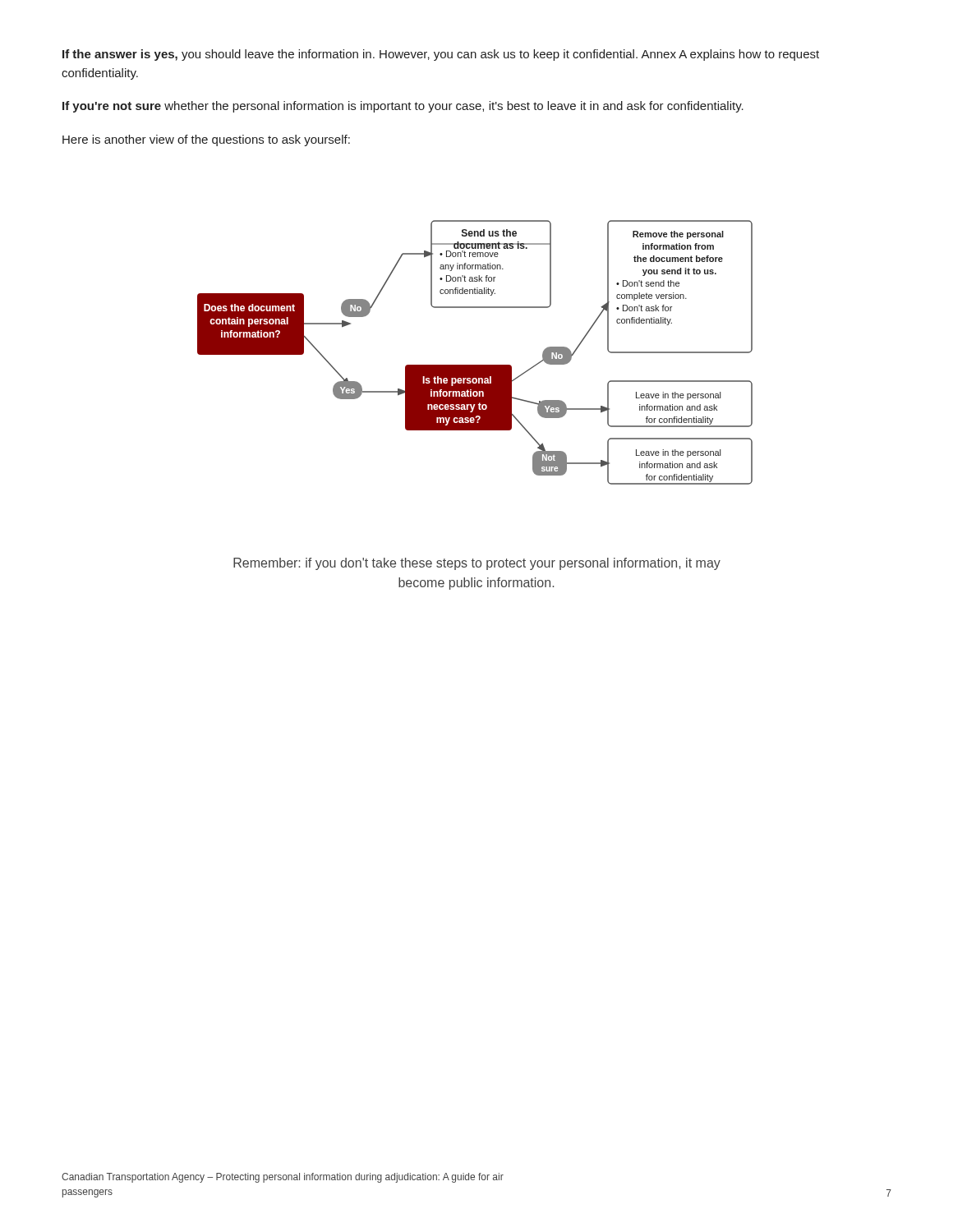Select the block starting "If you're not sure whether the personal information"
Screen dimensions: 1232x953
tap(403, 106)
